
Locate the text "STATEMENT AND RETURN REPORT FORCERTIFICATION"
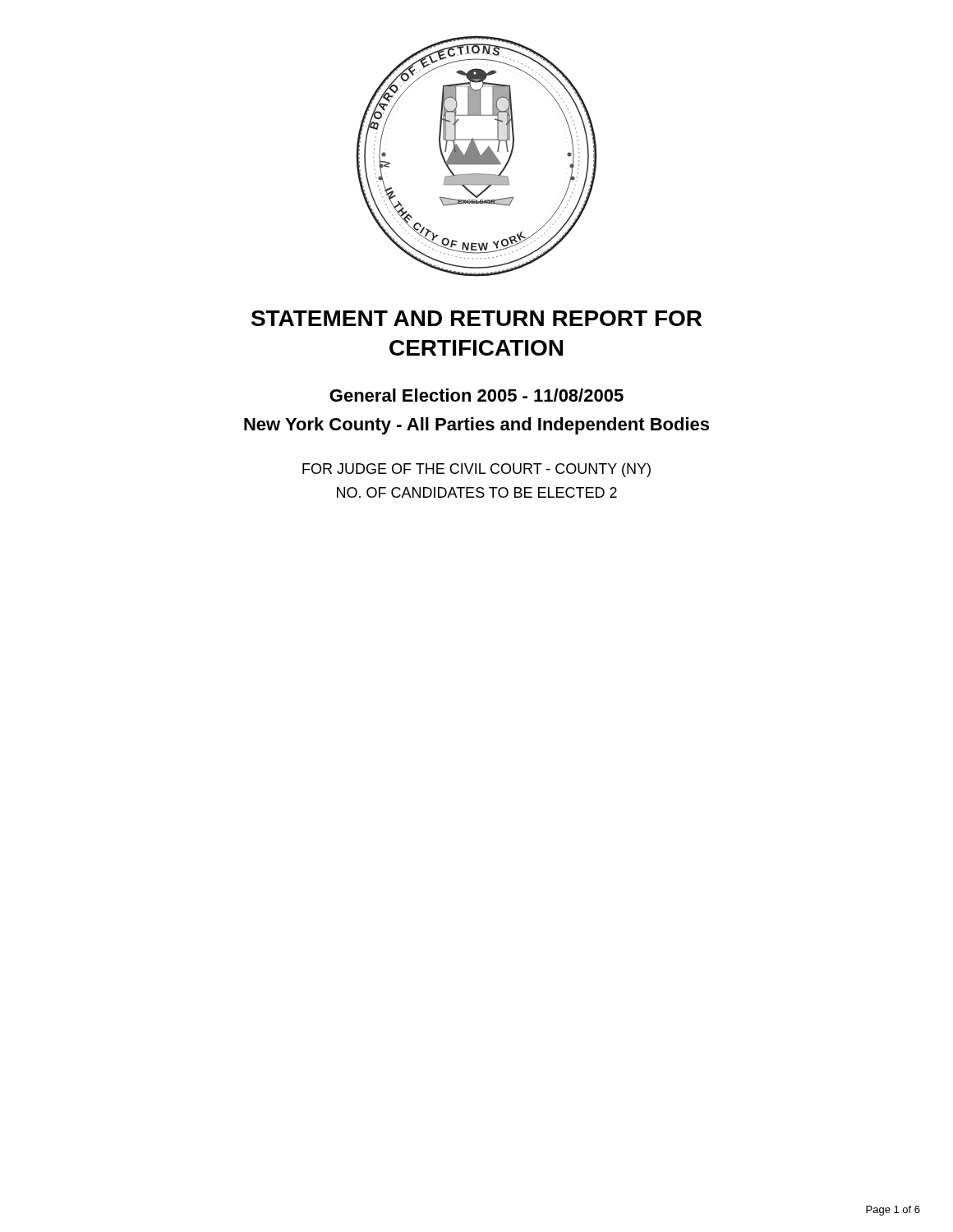(476, 334)
